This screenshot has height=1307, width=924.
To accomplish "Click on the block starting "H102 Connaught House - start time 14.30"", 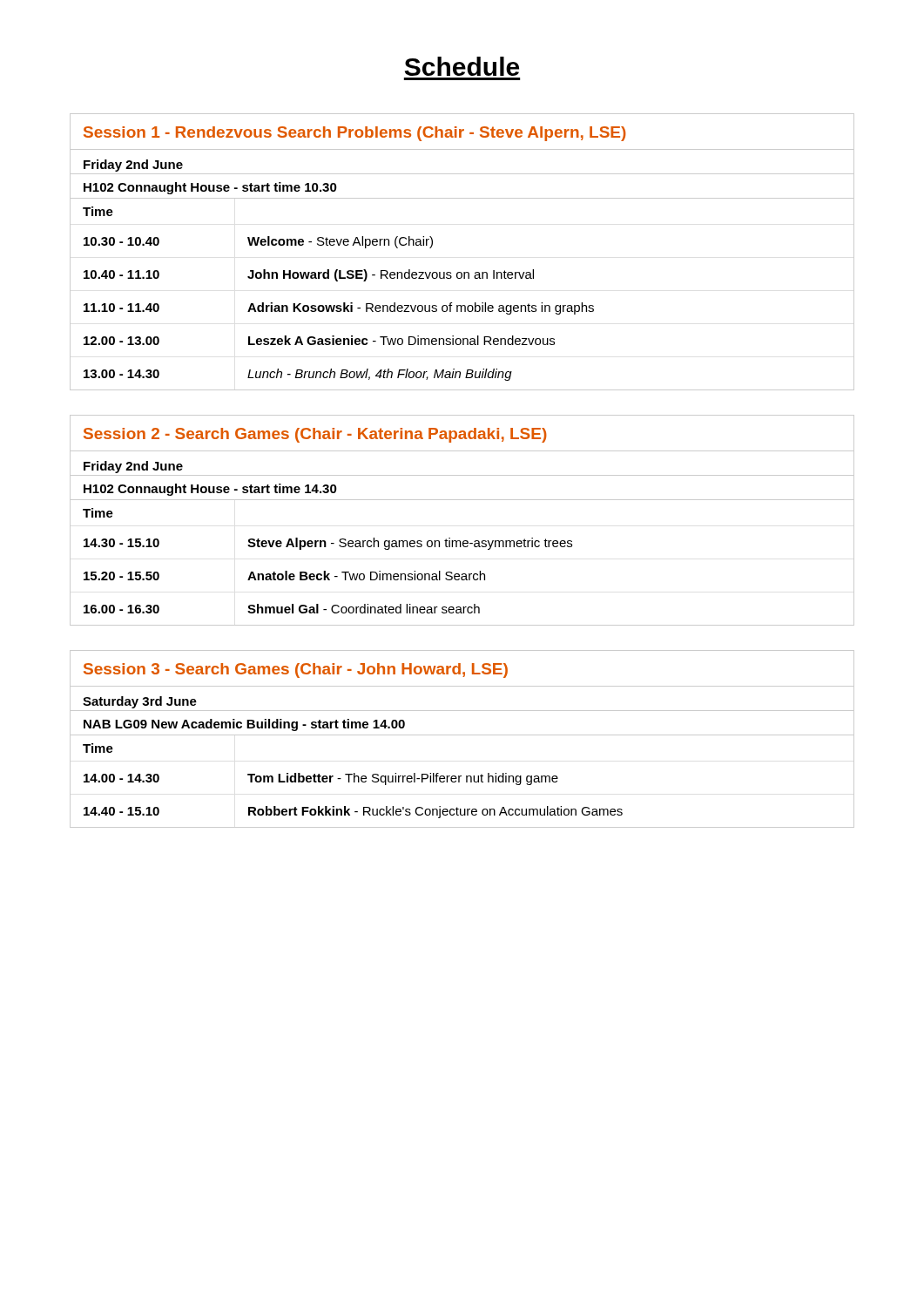I will click(210, 488).
